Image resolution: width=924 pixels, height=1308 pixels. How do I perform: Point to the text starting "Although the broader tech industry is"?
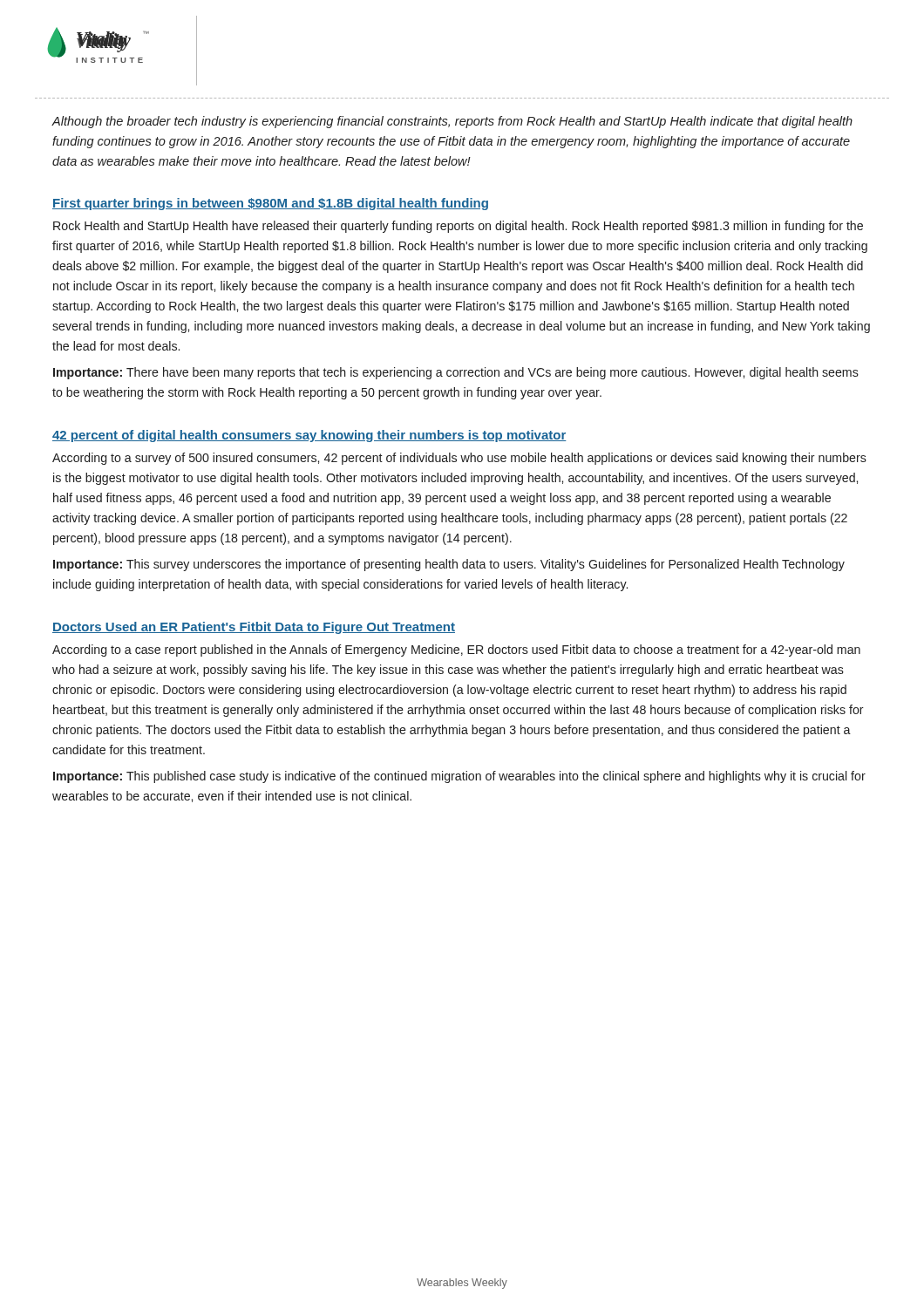tap(452, 141)
